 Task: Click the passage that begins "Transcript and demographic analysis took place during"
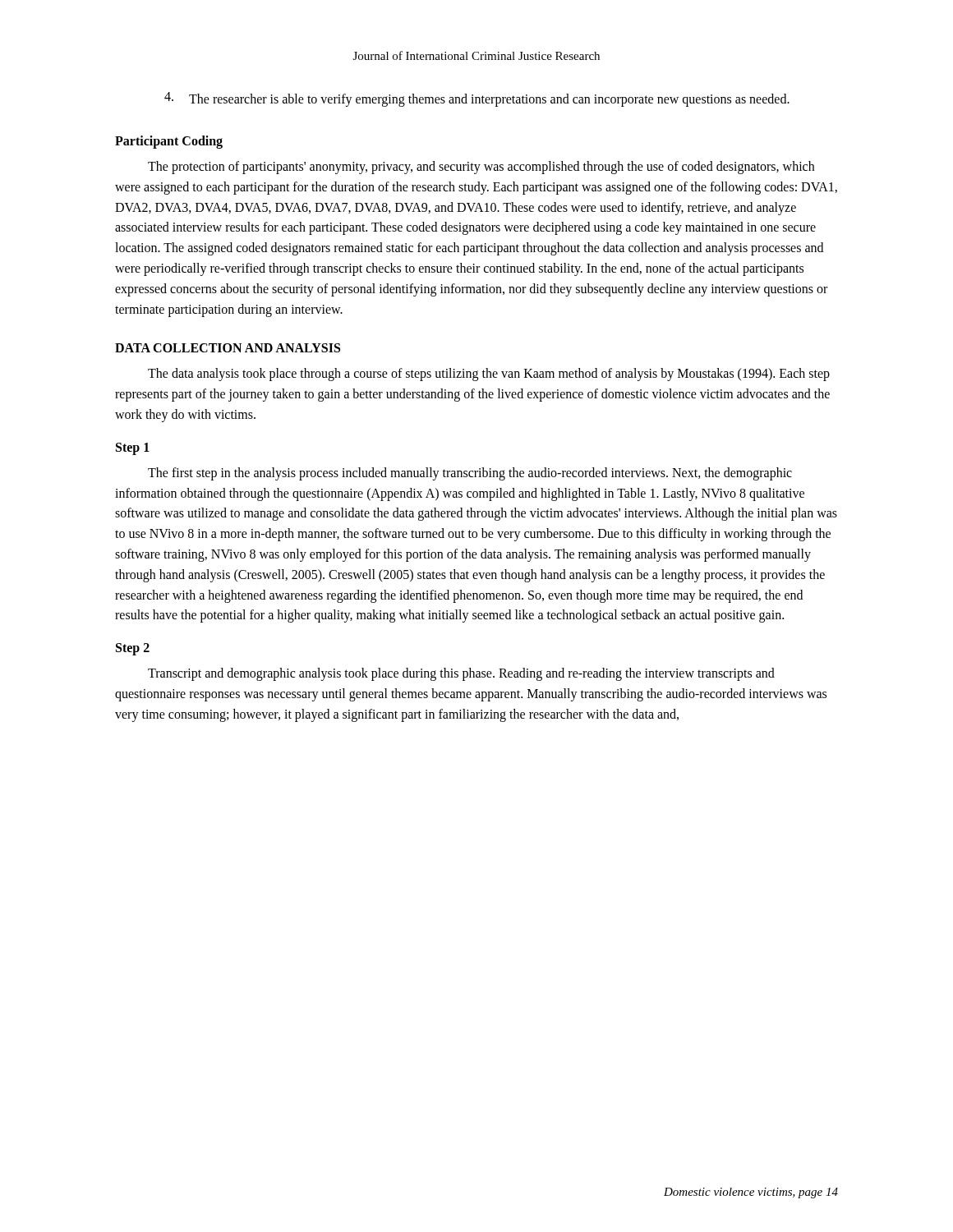pyautogui.click(x=471, y=694)
